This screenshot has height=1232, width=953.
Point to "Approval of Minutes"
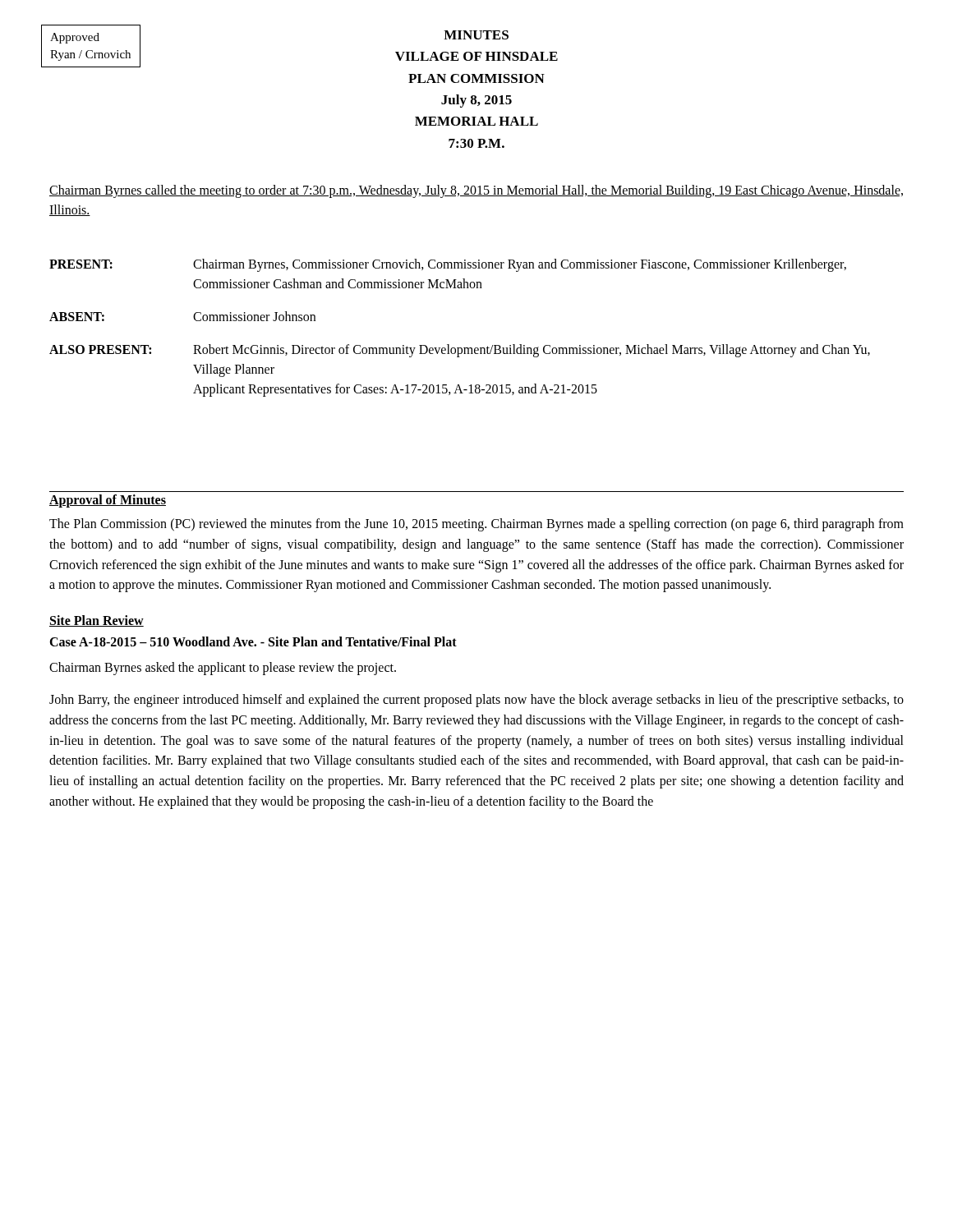(108, 500)
